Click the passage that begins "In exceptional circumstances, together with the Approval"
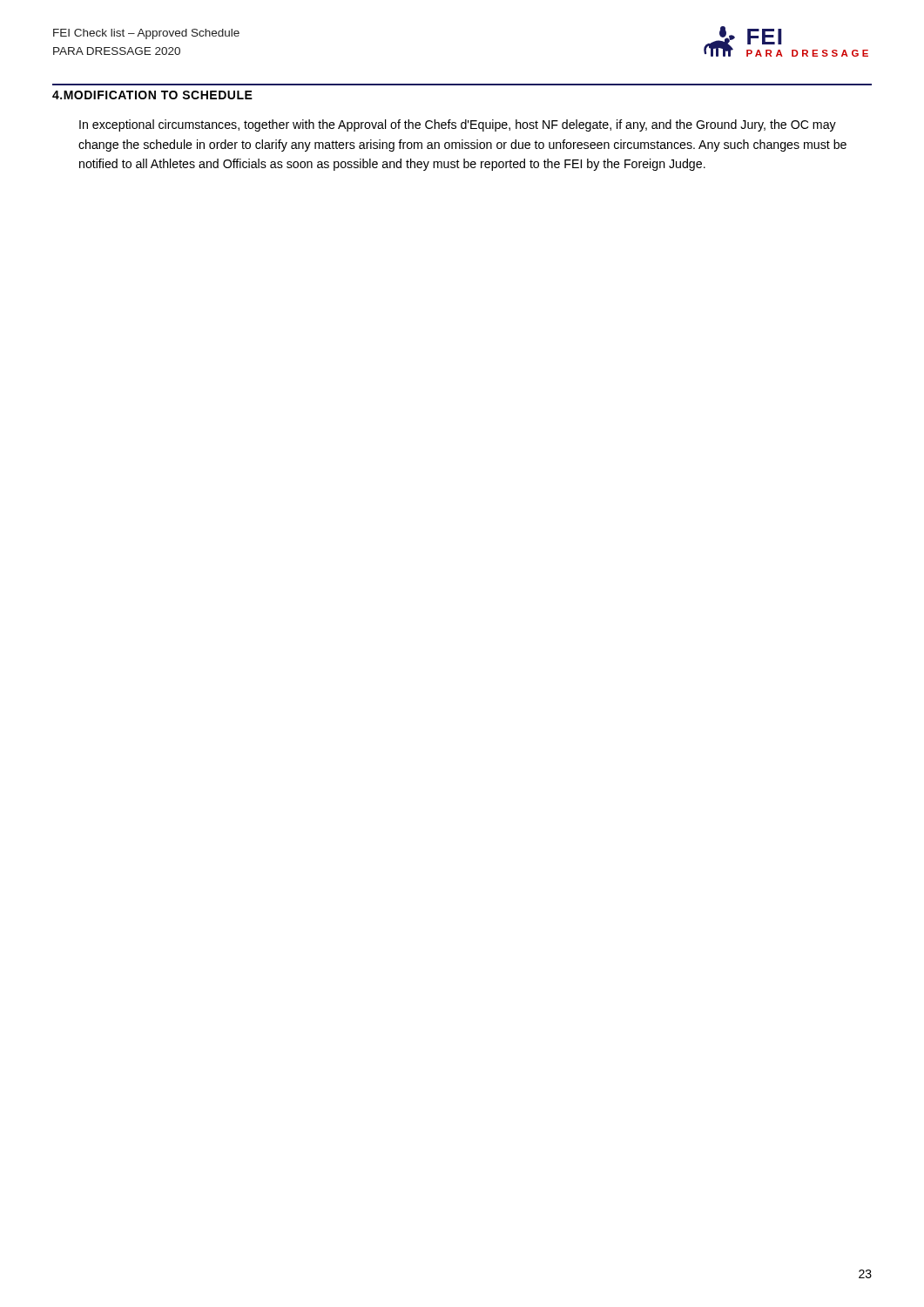The width and height of the screenshot is (924, 1307). click(463, 144)
